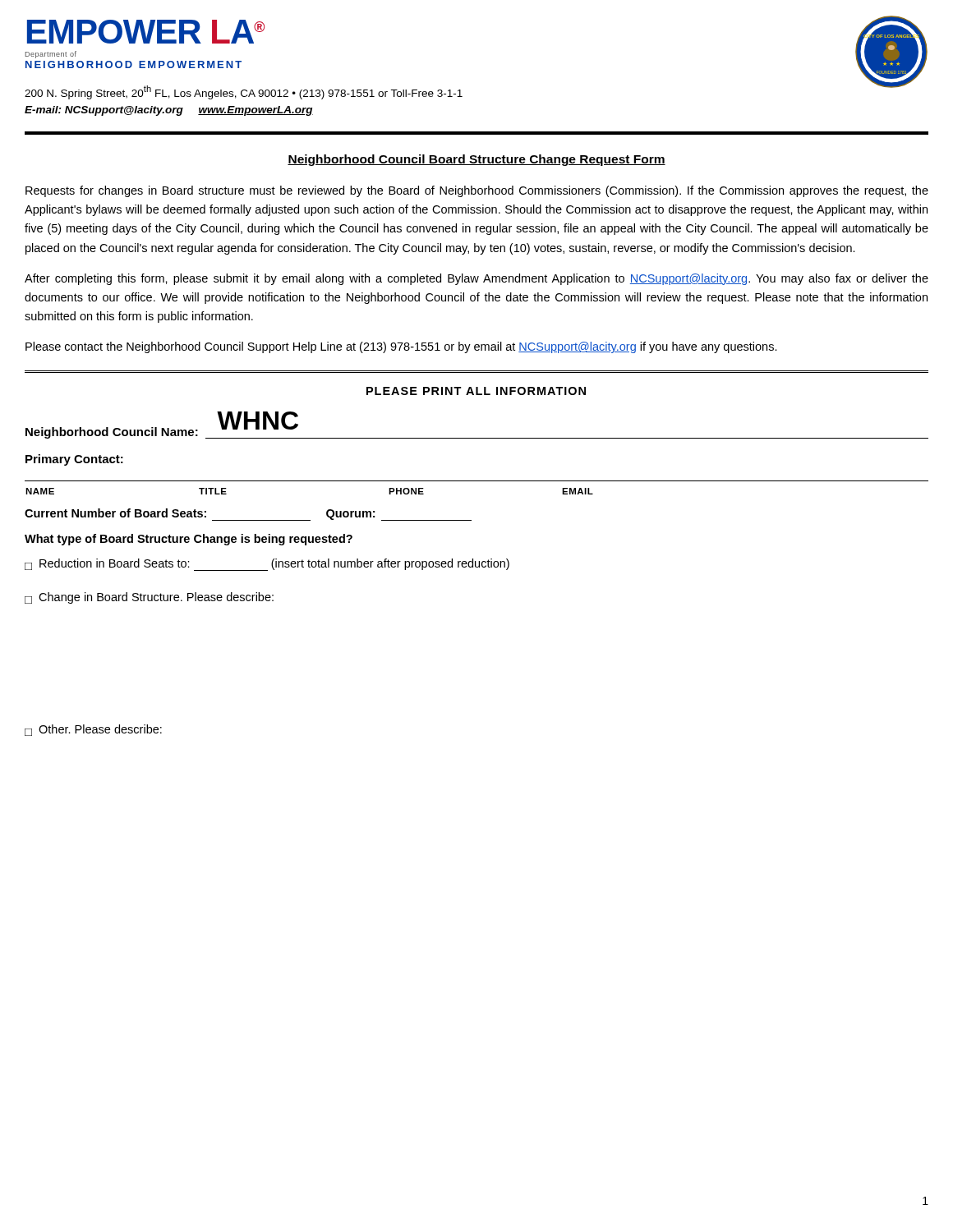Viewport: 953px width, 1232px height.
Task: Click on the text that reads "Primary Contact:"
Action: pyautogui.click(x=74, y=458)
